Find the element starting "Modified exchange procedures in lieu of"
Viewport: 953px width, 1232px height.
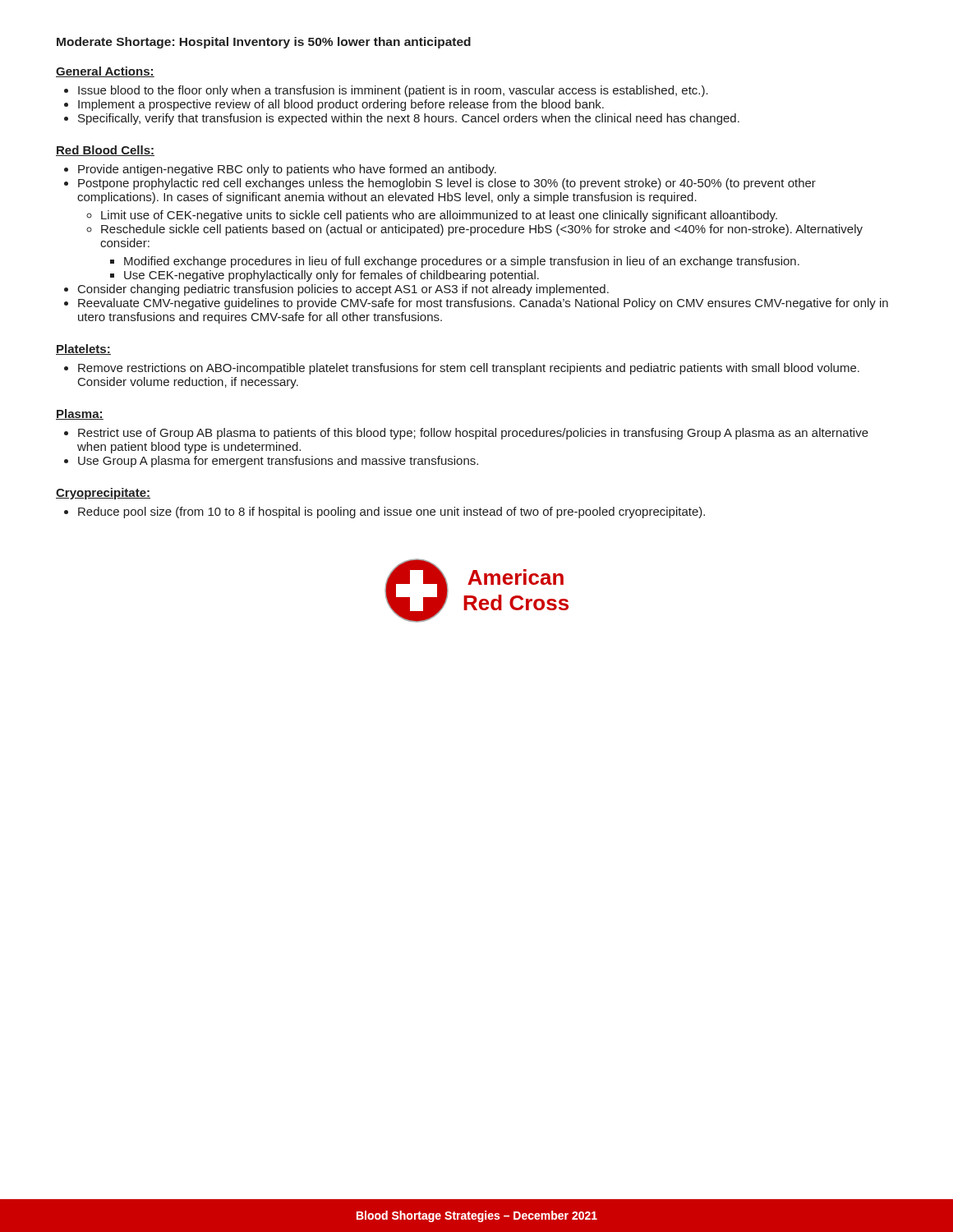pos(510,261)
